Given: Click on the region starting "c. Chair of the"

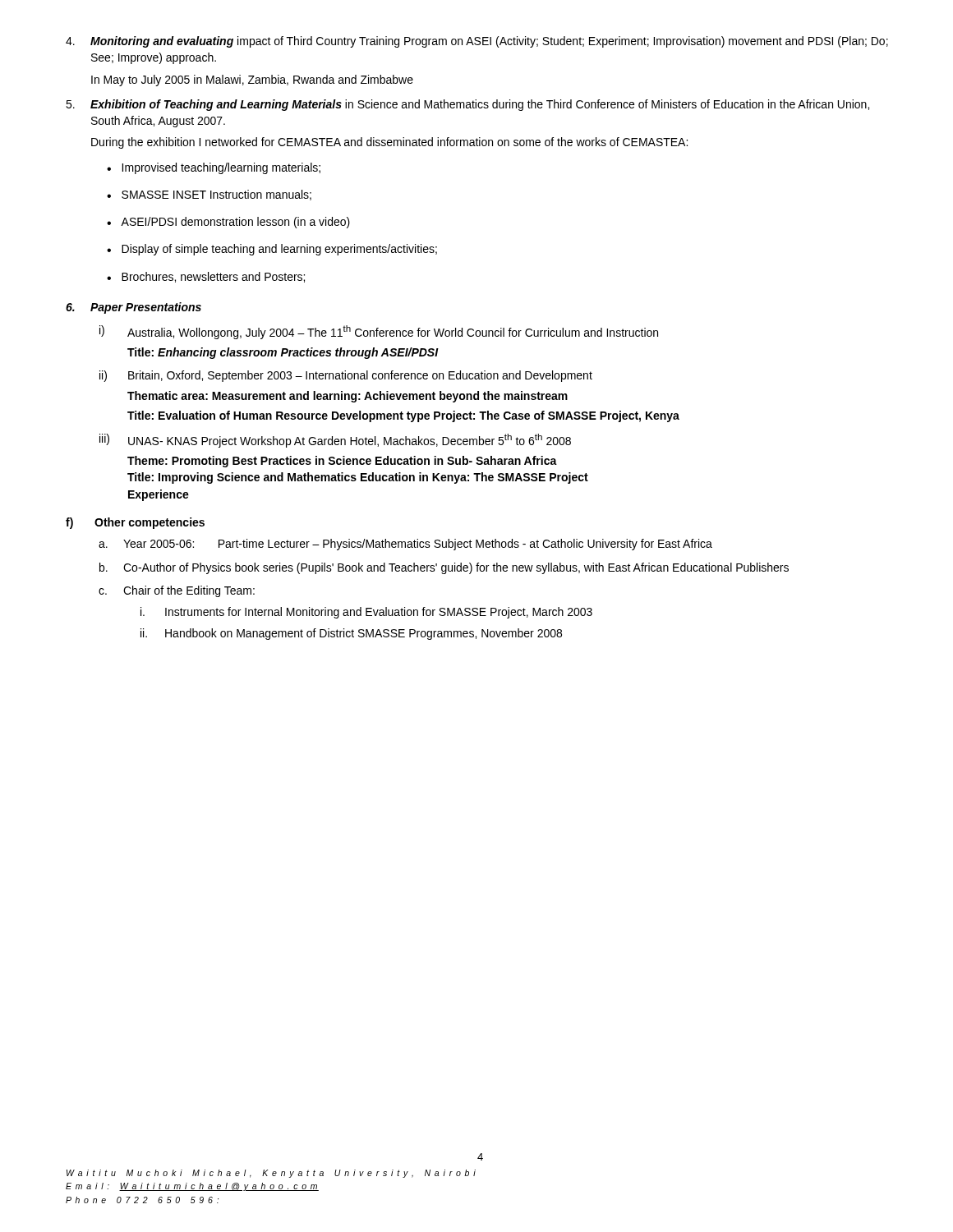Looking at the screenshot, I should [177, 591].
